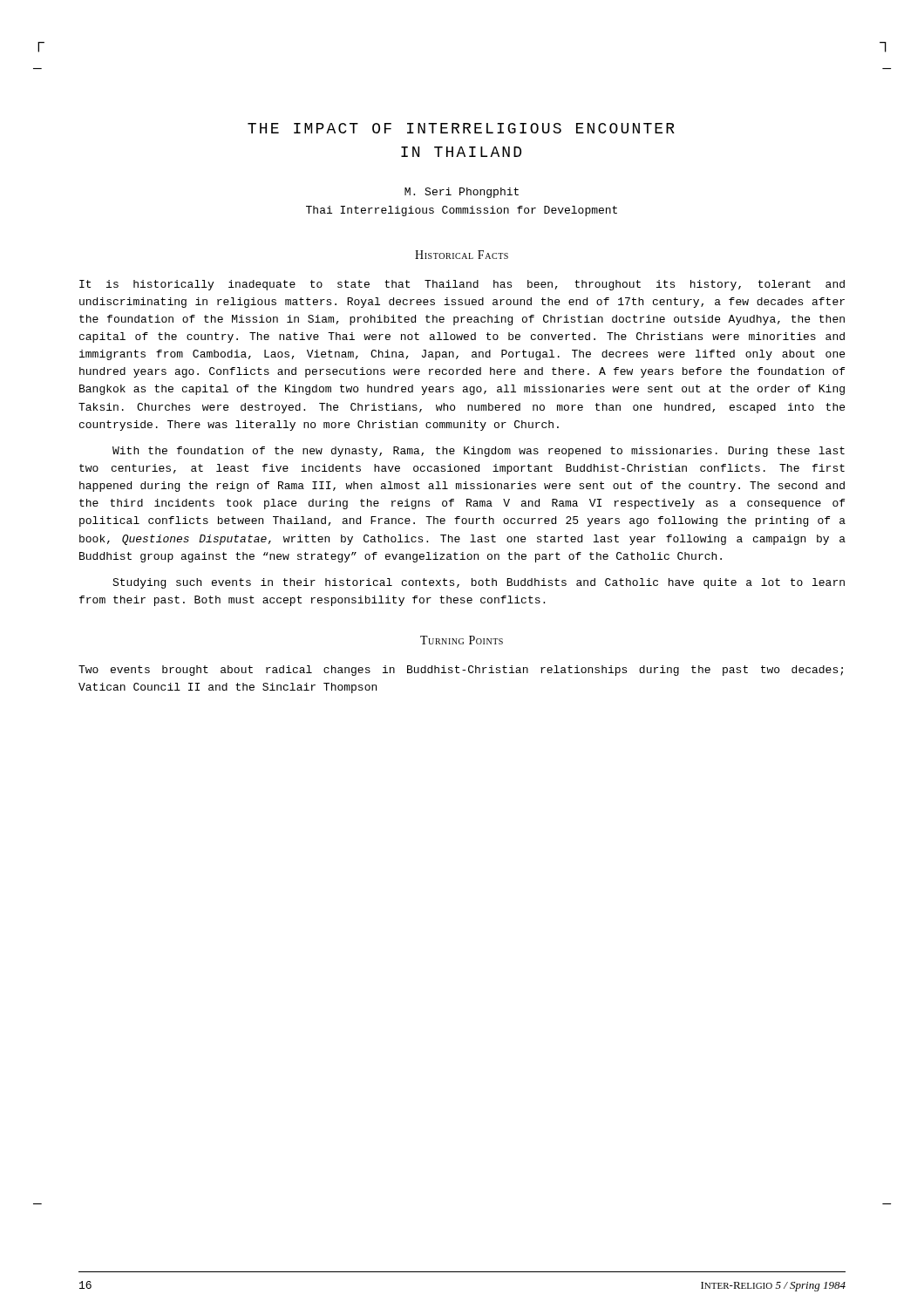Navigate to the text block starting "Studying such events"
The height and width of the screenshot is (1308, 924).
click(462, 592)
